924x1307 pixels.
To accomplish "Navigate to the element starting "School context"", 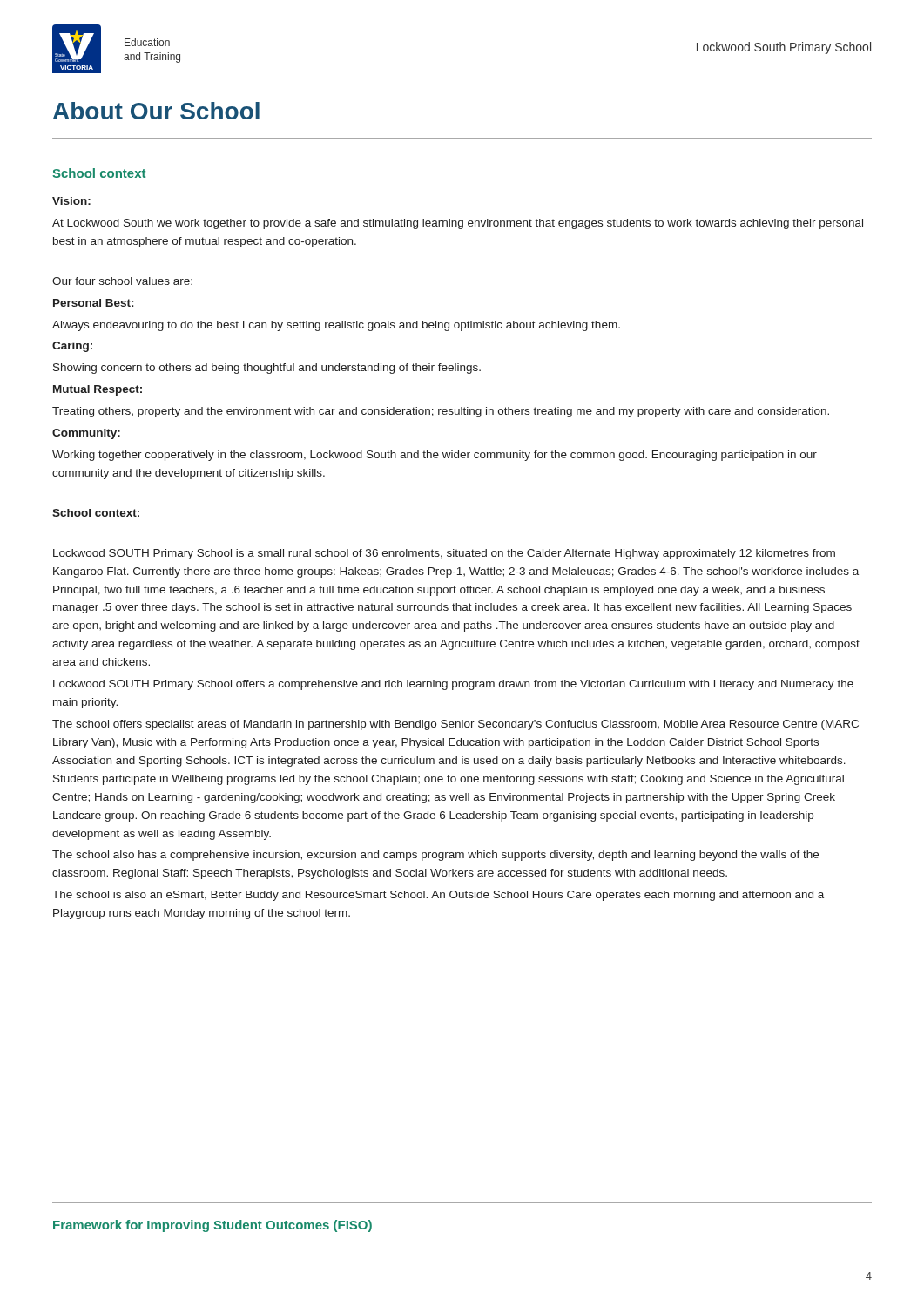I will [99, 173].
